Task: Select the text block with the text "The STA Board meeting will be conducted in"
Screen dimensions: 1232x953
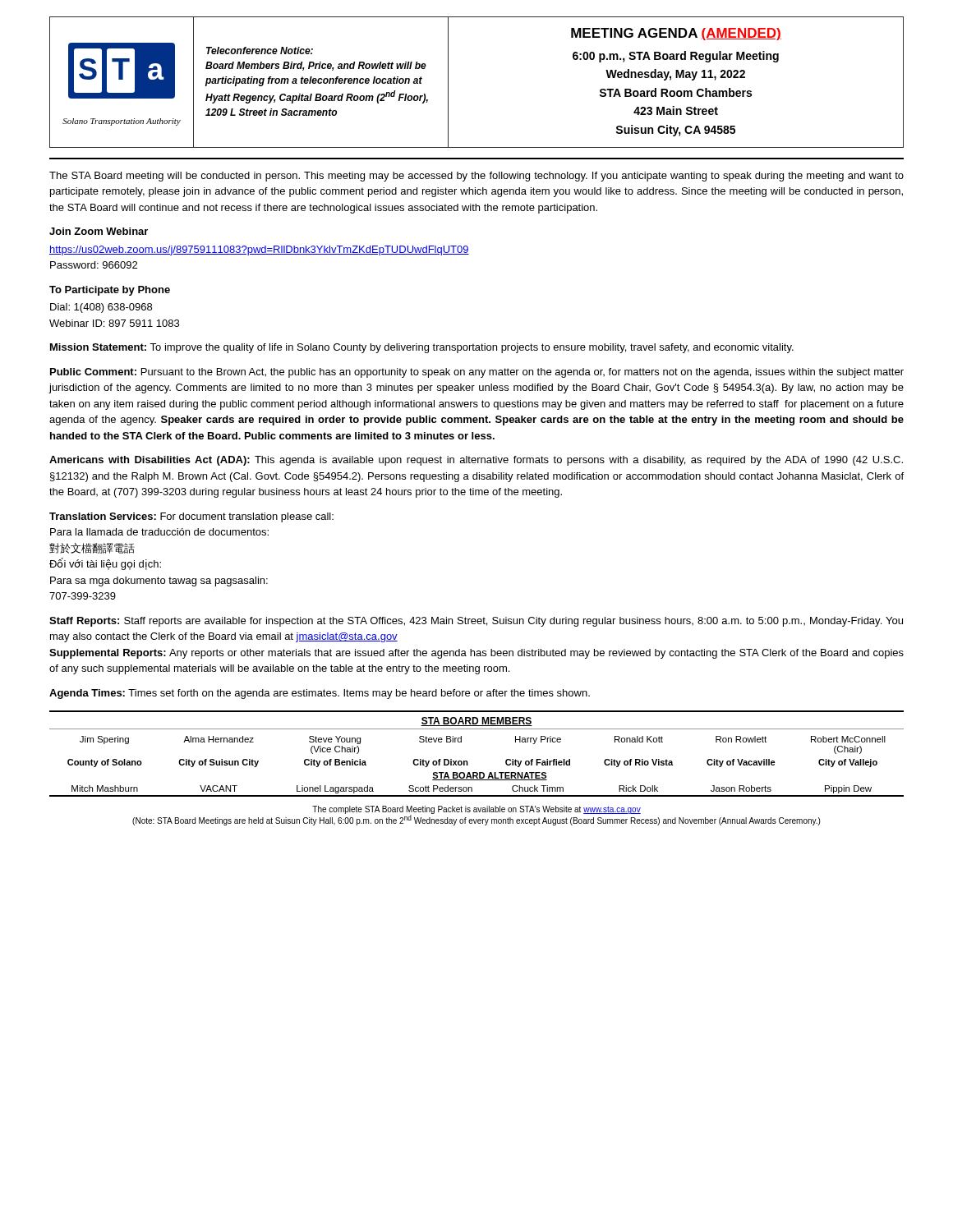Action: [x=476, y=191]
